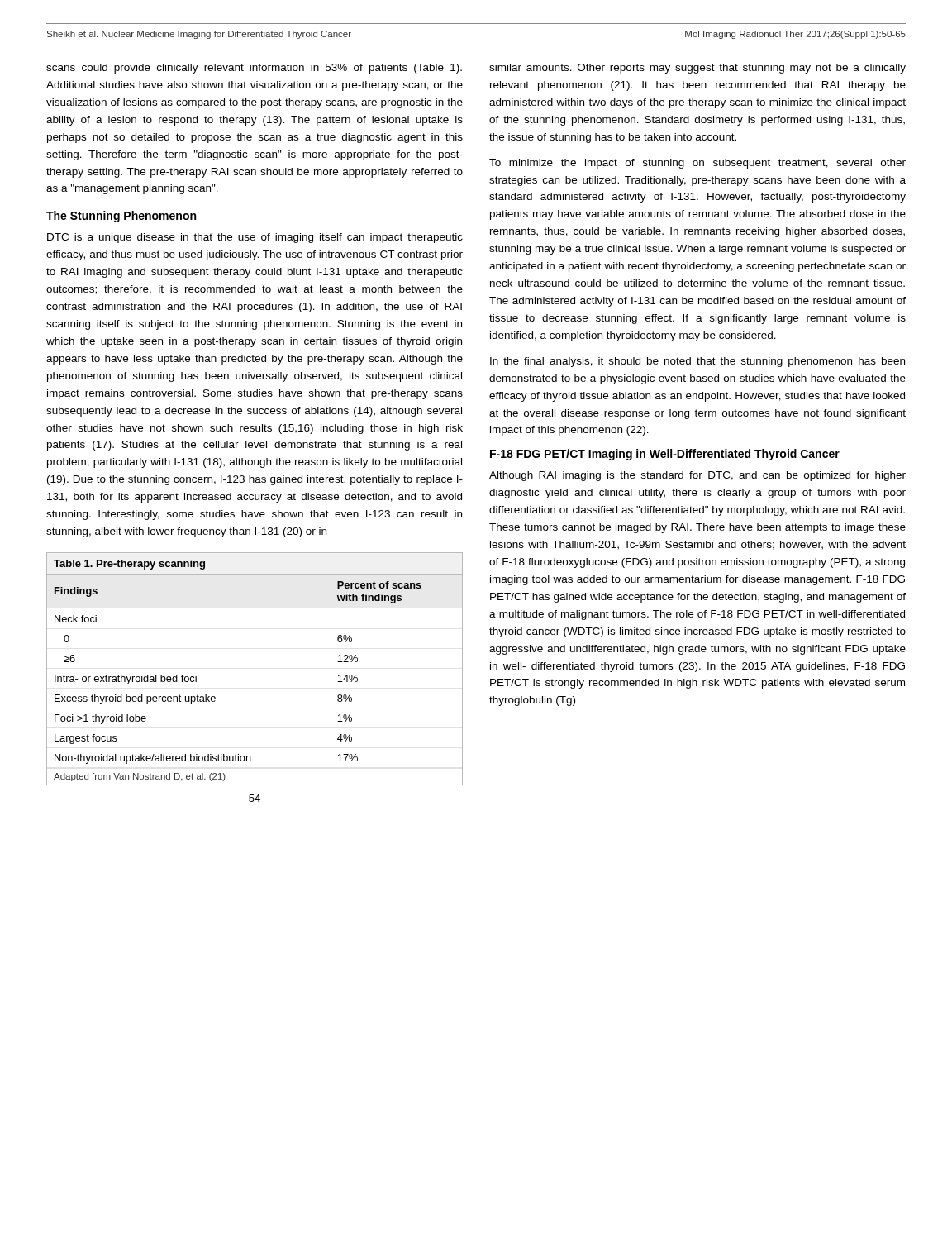Point to the text starting "similar amounts. Other reports may suggest that"
952x1240 pixels.
(697, 249)
